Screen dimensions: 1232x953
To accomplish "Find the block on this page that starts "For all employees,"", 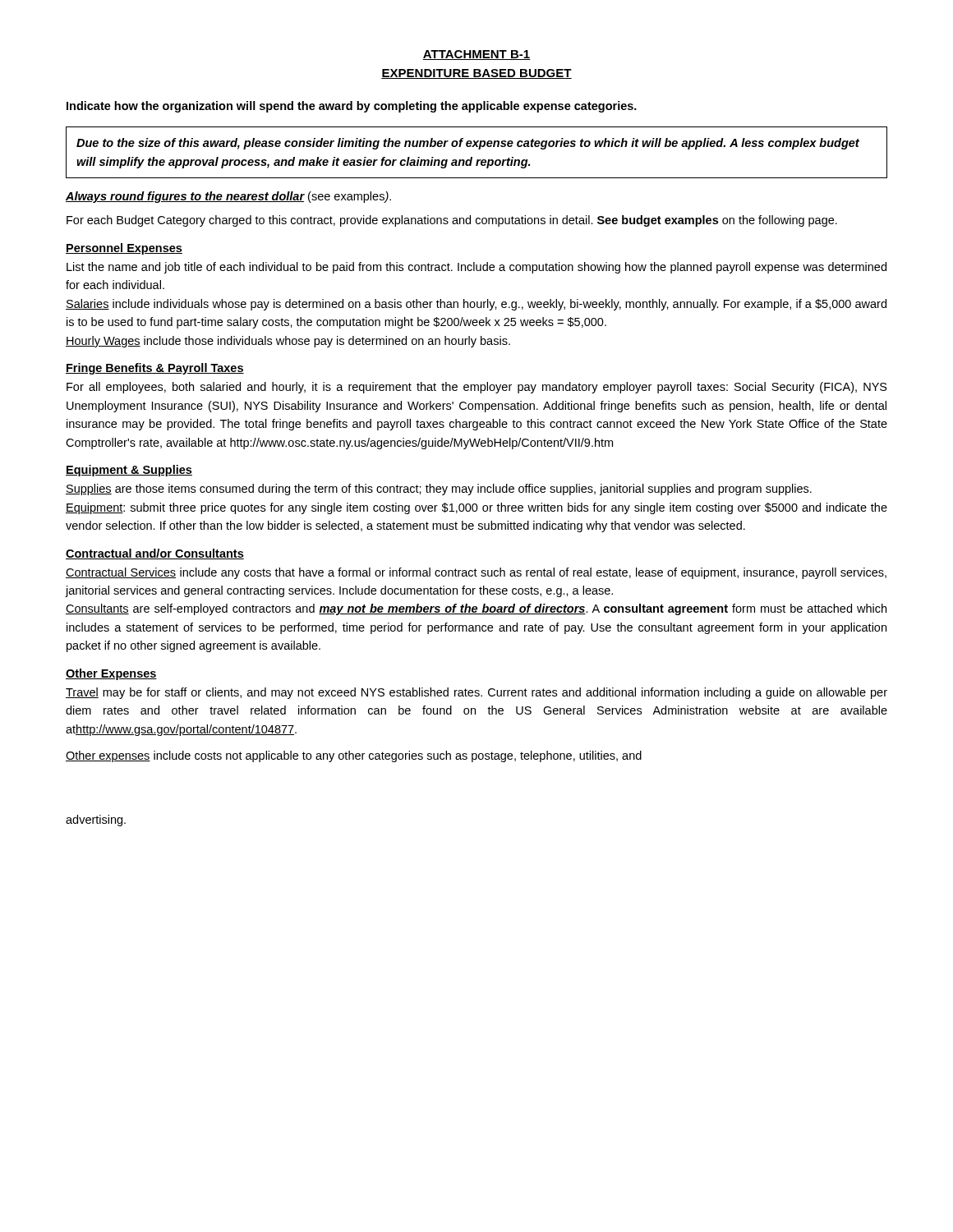I will tap(476, 415).
